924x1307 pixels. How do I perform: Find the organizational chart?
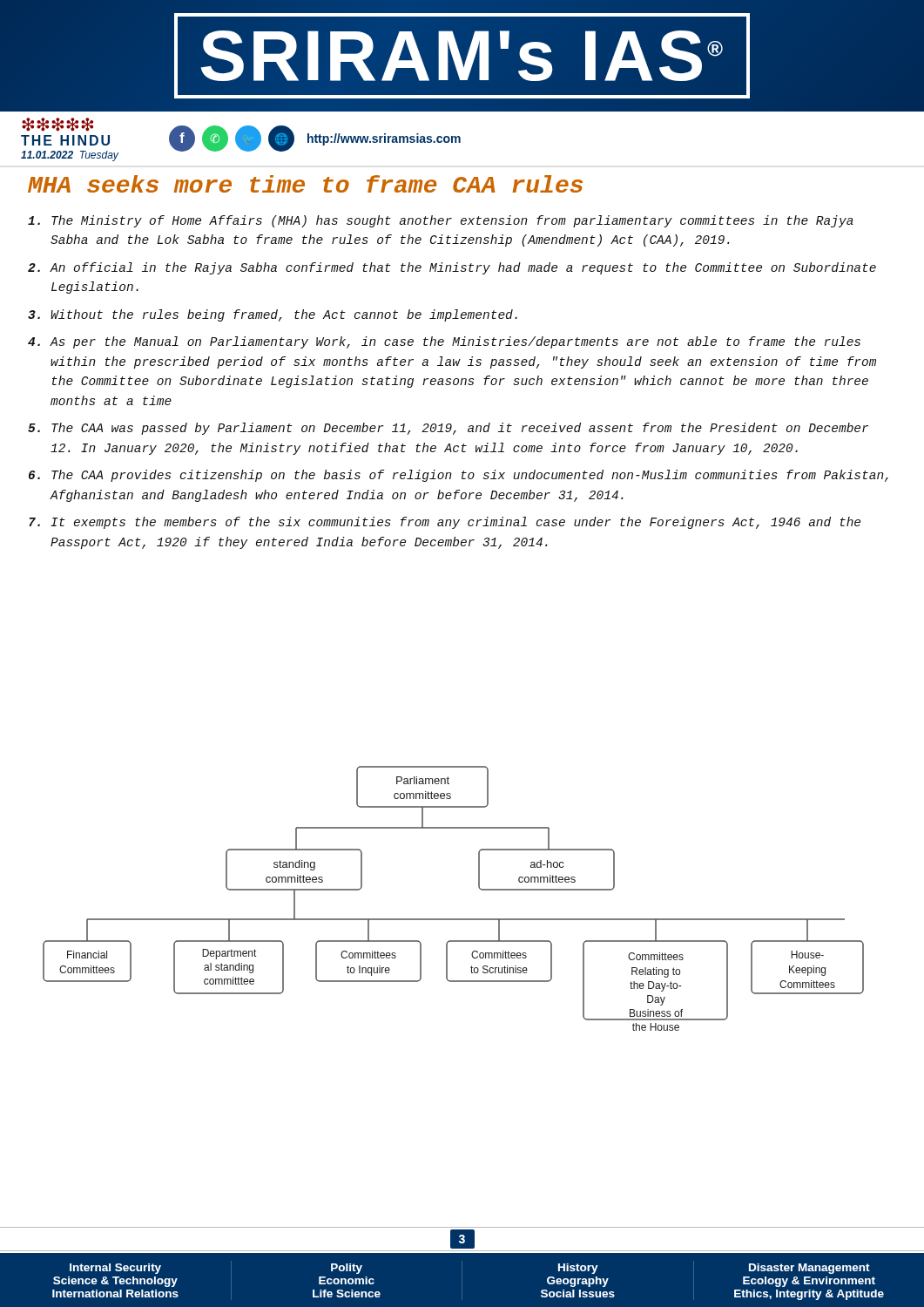click(462, 919)
